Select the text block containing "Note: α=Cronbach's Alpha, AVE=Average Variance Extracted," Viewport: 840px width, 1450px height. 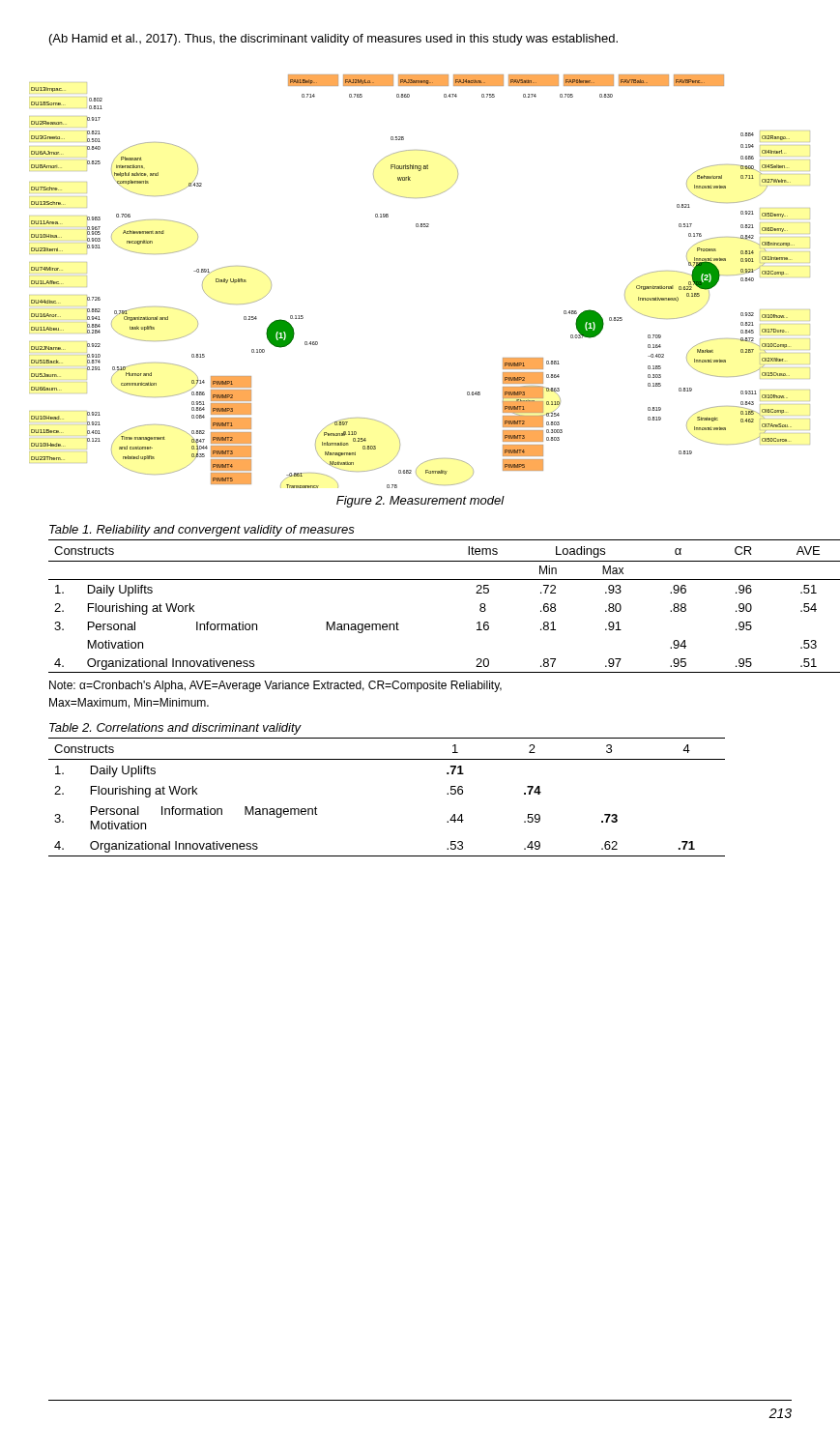click(275, 694)
